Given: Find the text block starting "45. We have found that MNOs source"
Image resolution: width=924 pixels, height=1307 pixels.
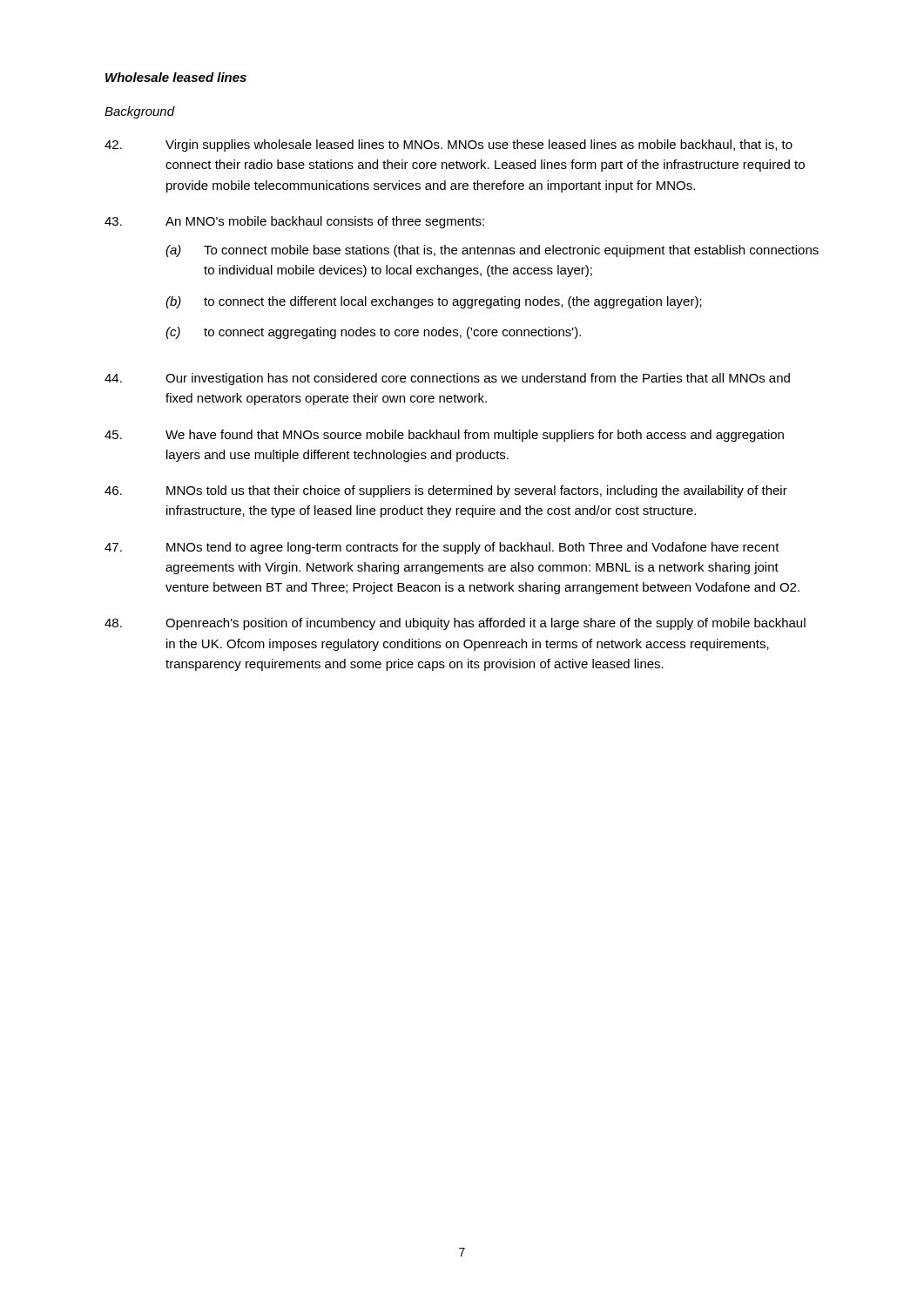Looking at the screenshot, I should [462, 444].
